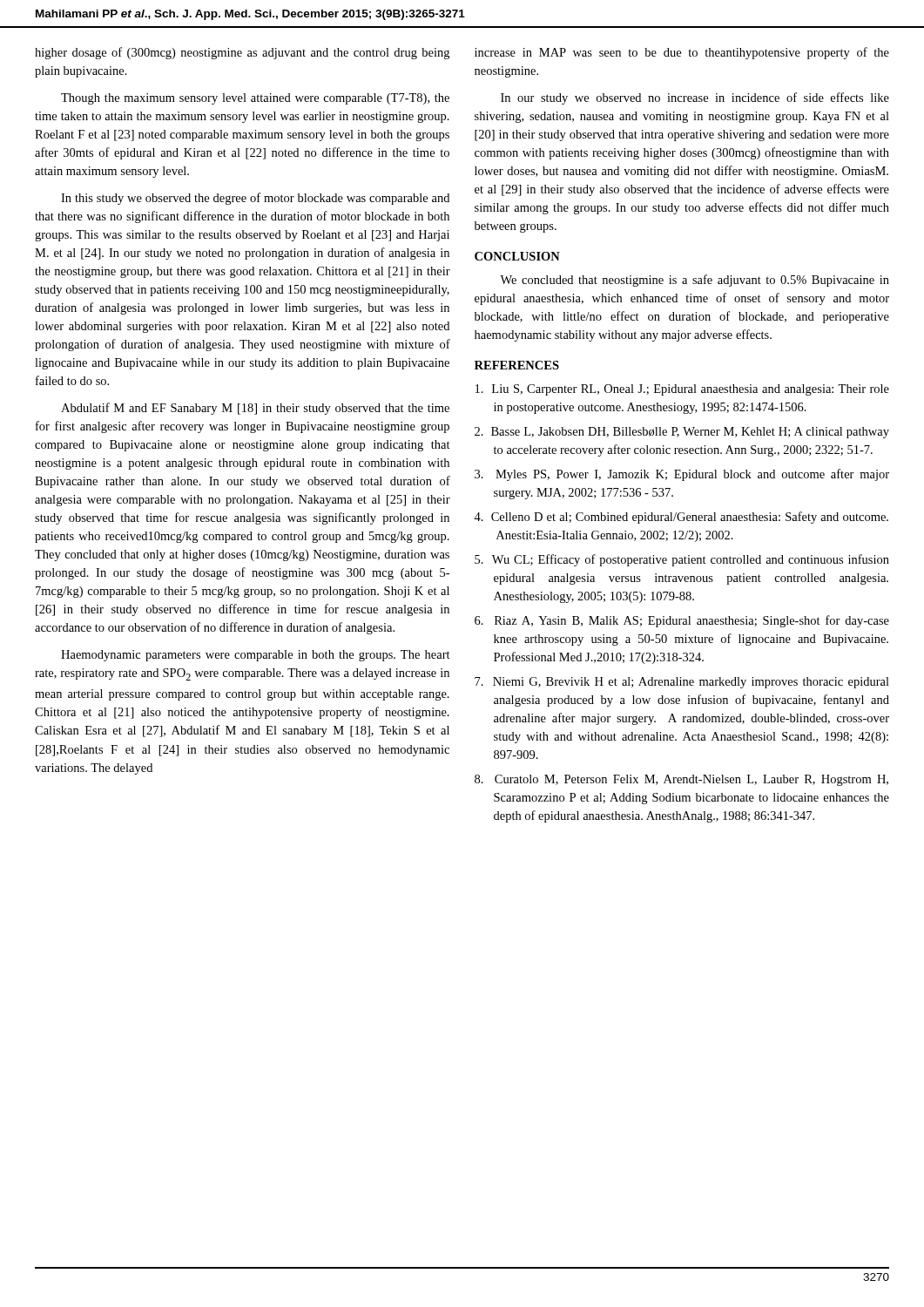The image size is (924, 1307).
Task: Find the region starting "We concluded that neostigmine is a safe"
Action: pos(682,307)
